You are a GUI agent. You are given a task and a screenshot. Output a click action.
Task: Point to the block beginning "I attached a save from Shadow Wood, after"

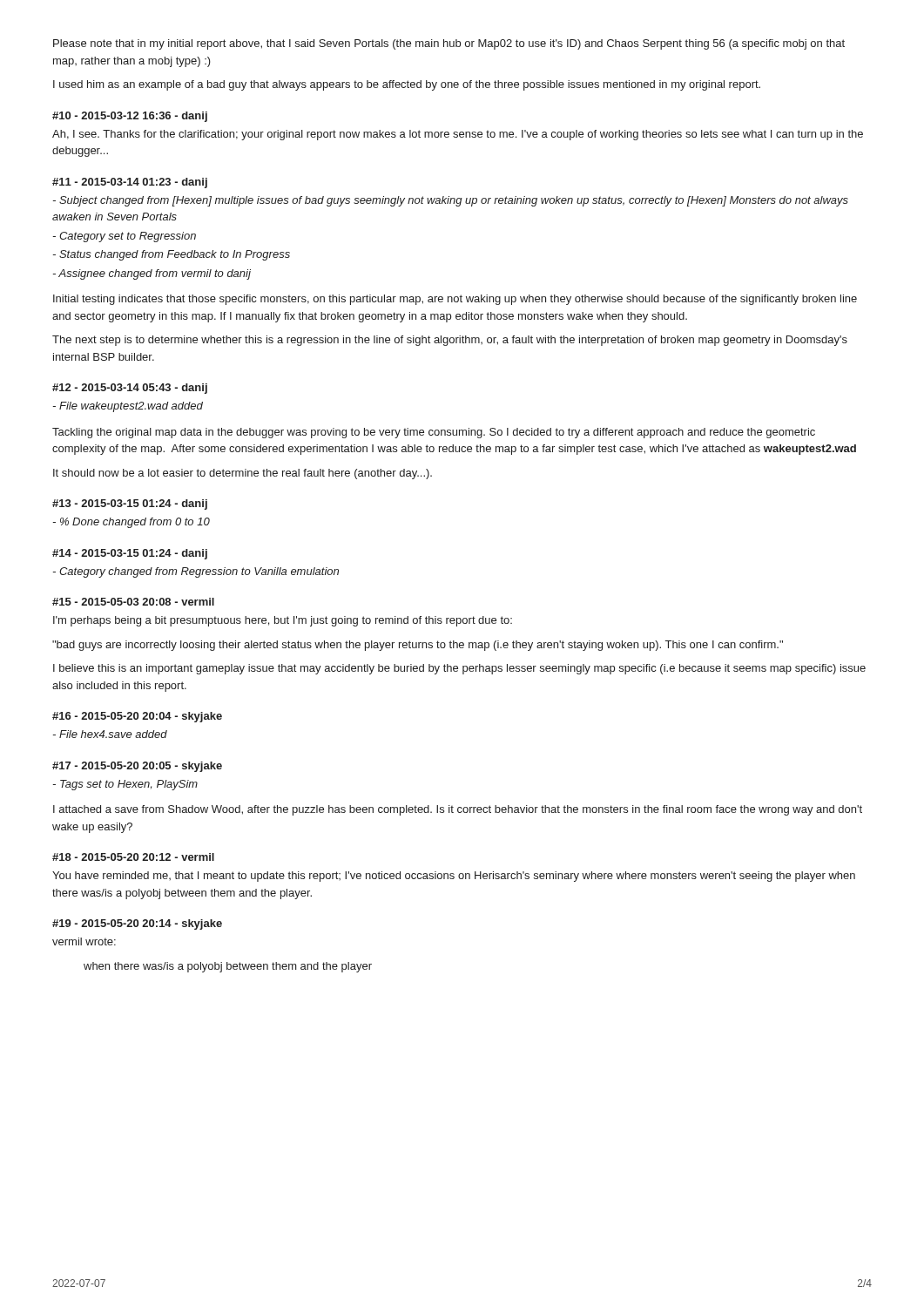[x=457, y=818]
